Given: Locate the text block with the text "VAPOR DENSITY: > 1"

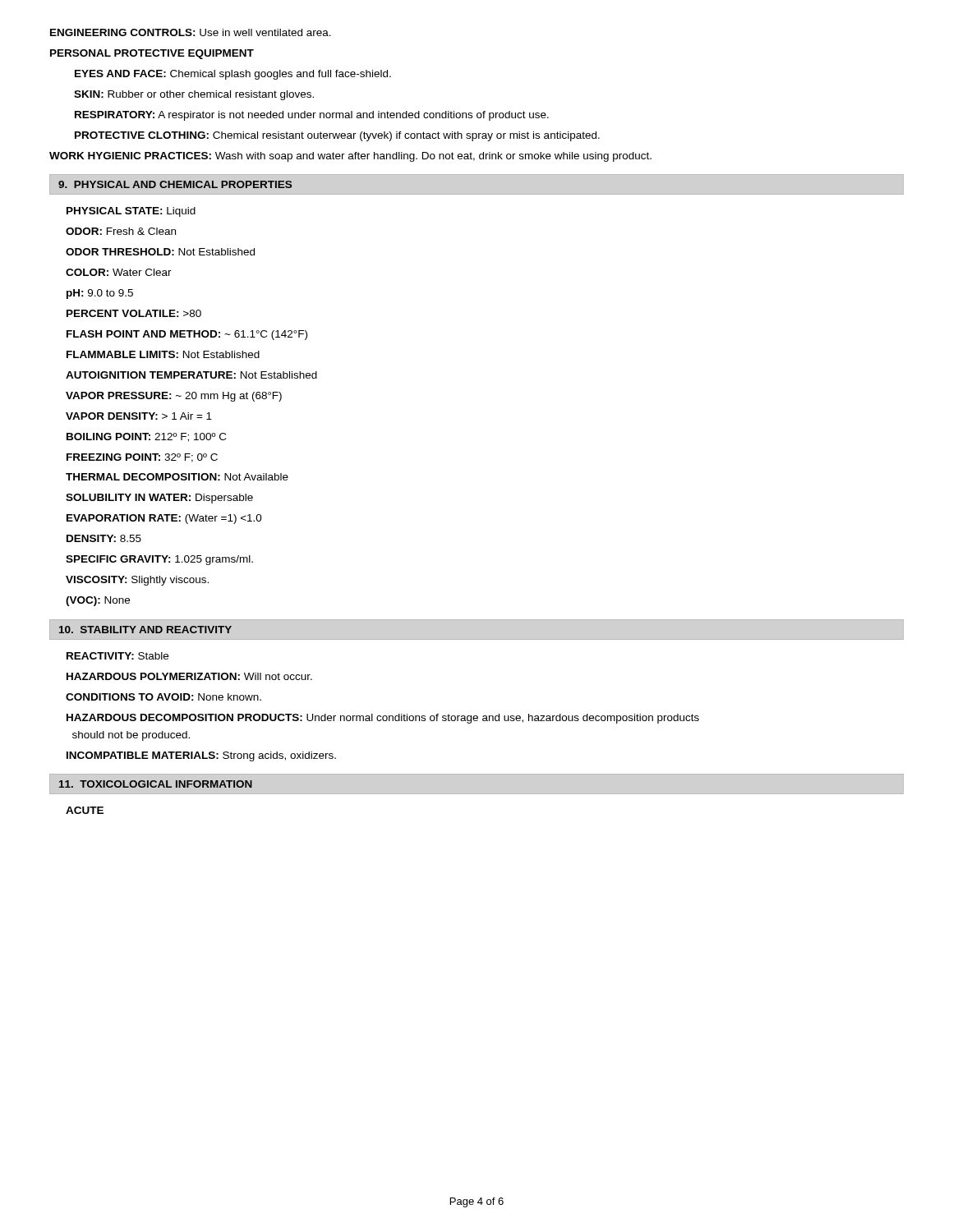Looking at the screenshot, I should click(x=139, y=416).
